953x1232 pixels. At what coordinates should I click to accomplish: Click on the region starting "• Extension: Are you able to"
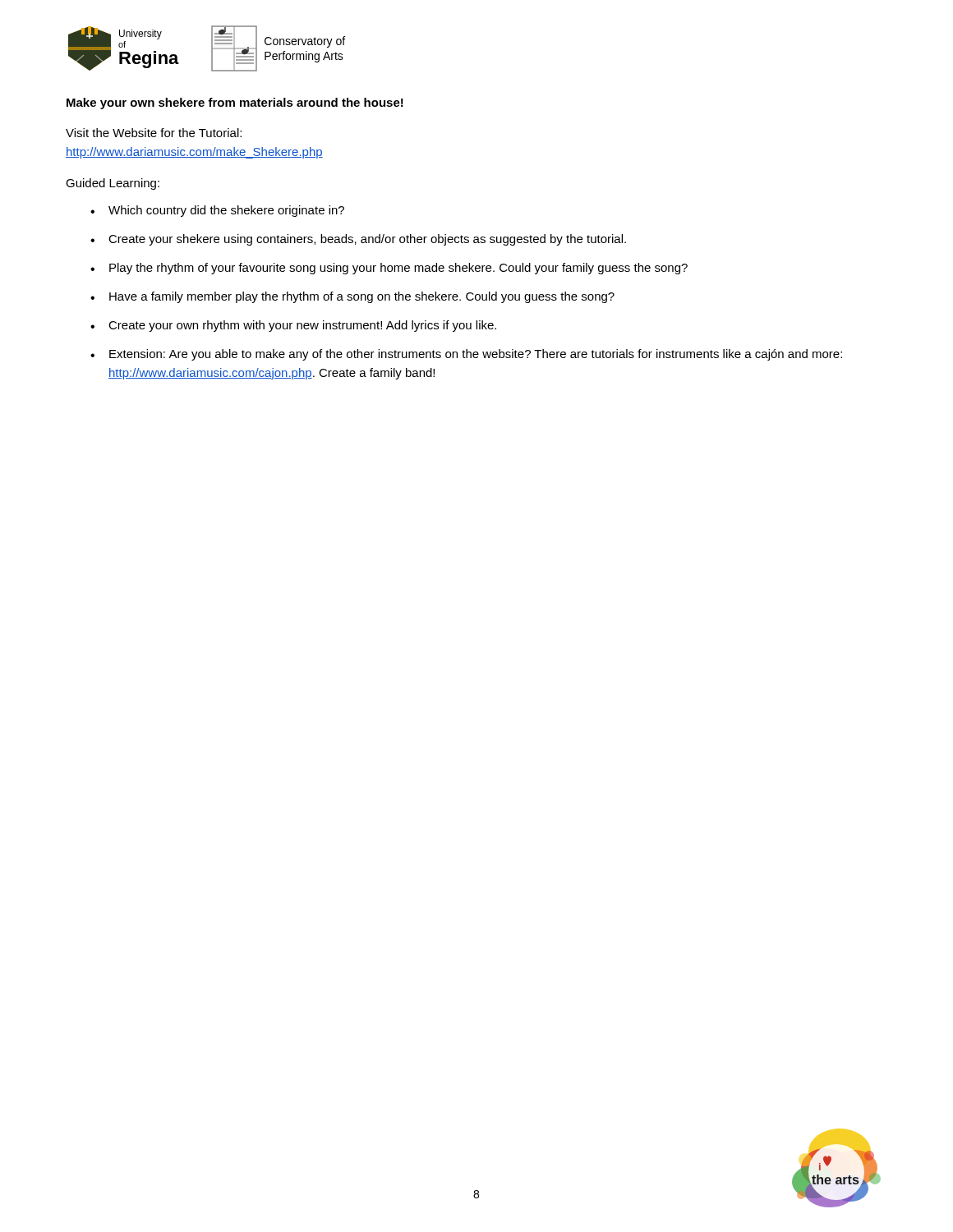click(x=489, y=363)
